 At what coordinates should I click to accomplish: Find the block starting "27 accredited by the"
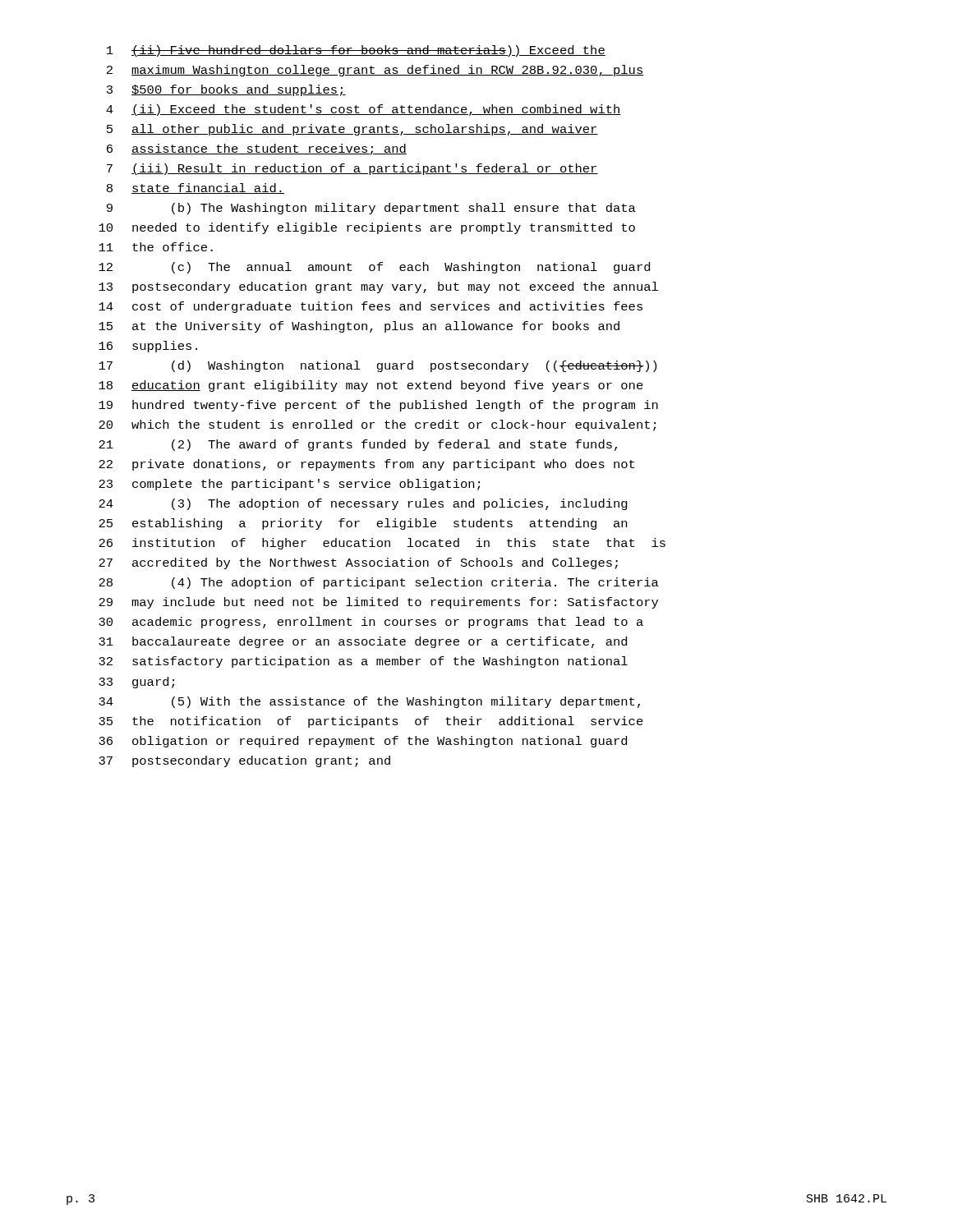[485, 564]
